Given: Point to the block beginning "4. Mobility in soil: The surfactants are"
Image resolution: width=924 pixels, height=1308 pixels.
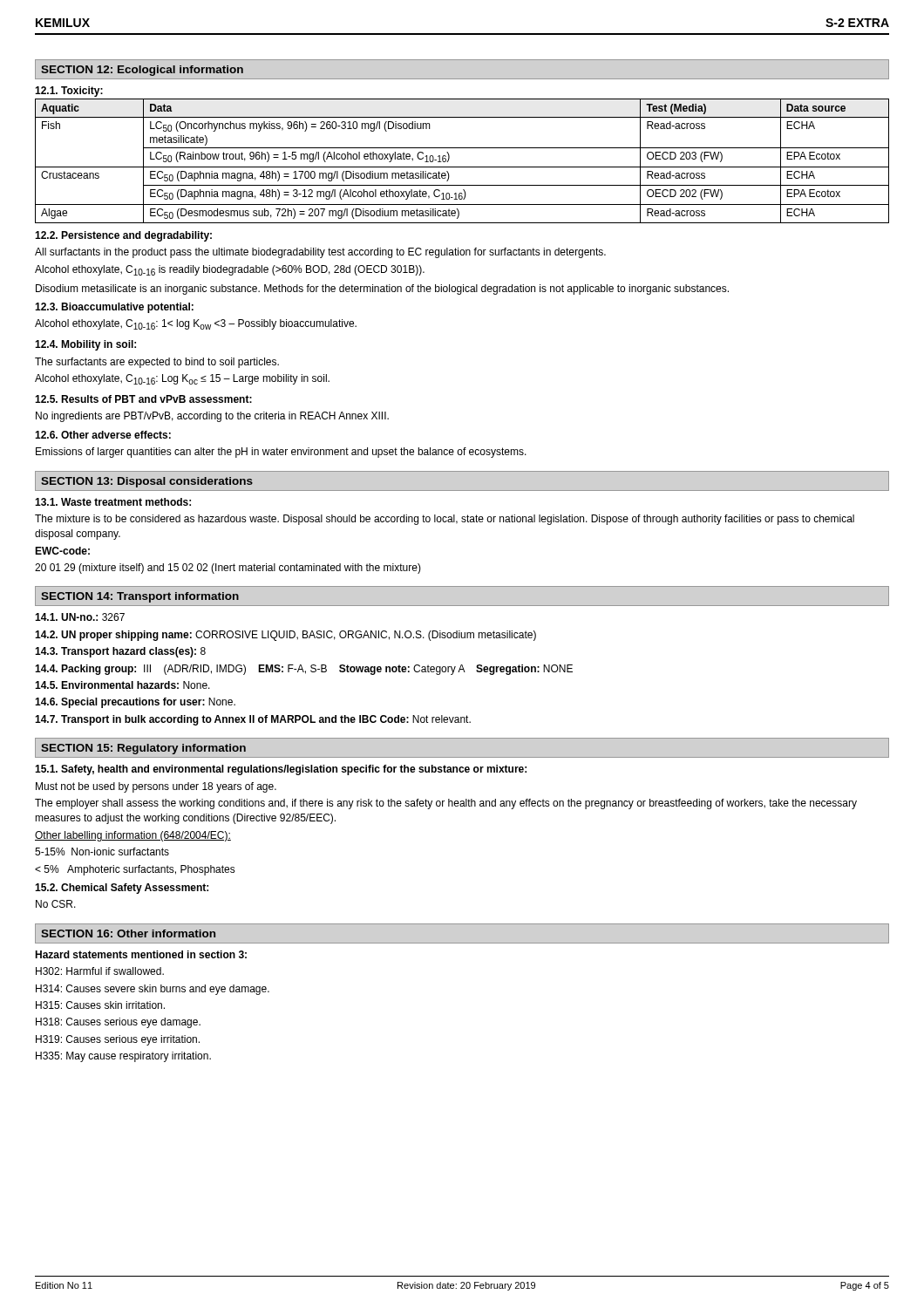Looking at the screenshot, I should pyautogui.click(x=85, y=345).
